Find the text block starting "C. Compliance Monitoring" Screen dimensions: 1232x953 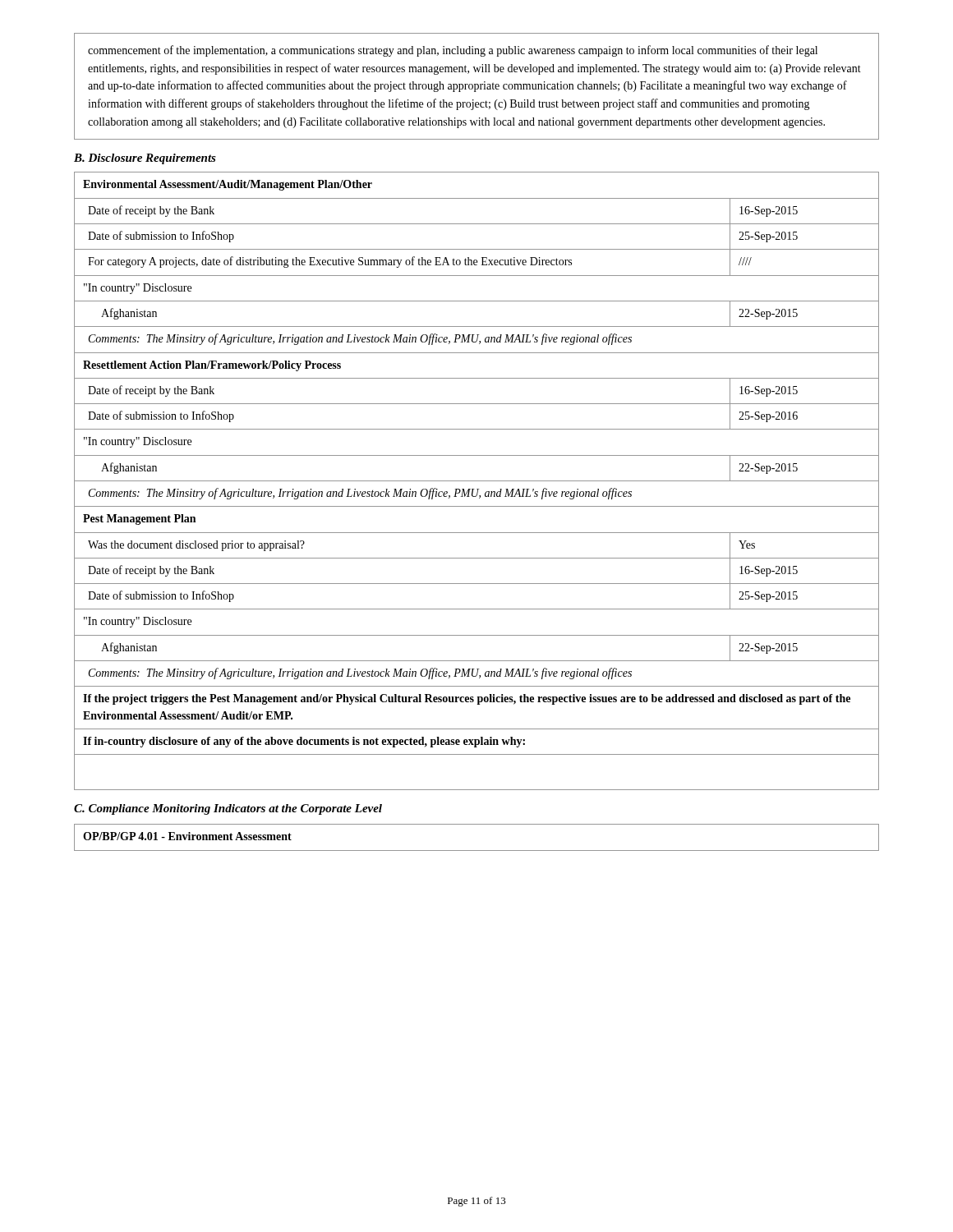point(228,808)
